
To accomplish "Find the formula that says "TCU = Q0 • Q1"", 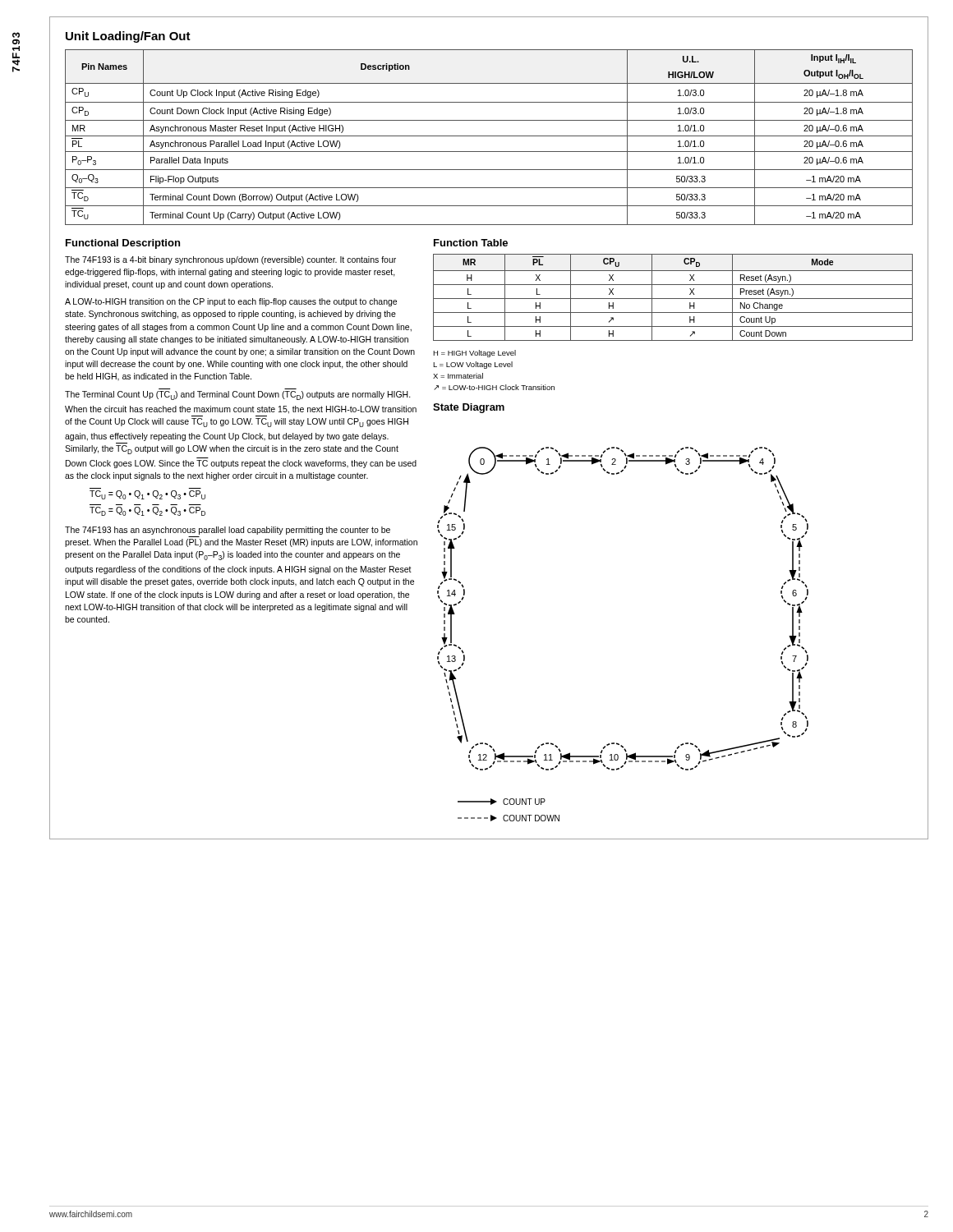I will click(x=148, y=503).
